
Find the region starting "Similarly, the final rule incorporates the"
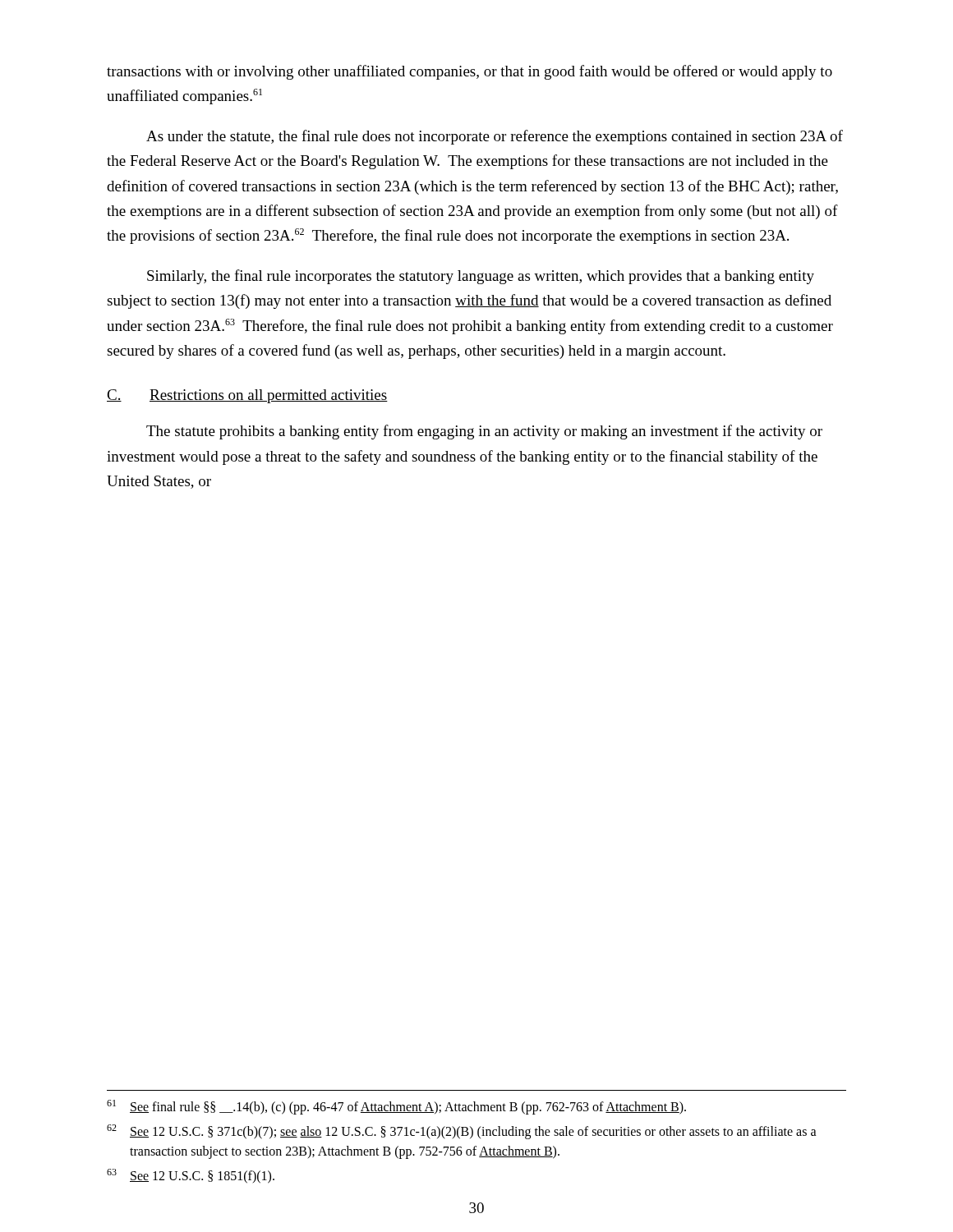(x=476, y=313)
